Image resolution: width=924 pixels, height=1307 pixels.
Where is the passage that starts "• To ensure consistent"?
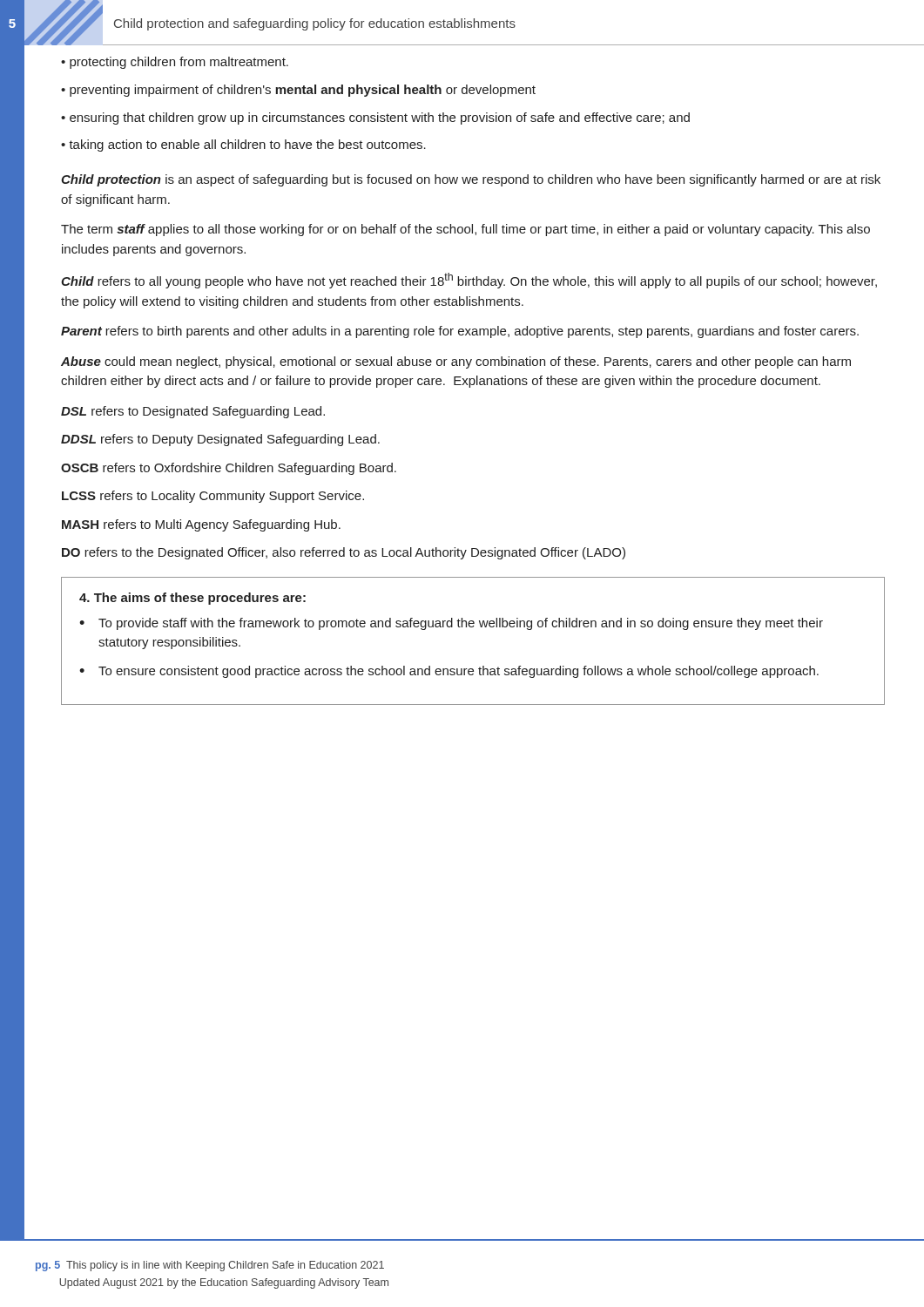[x=449, y=672]
